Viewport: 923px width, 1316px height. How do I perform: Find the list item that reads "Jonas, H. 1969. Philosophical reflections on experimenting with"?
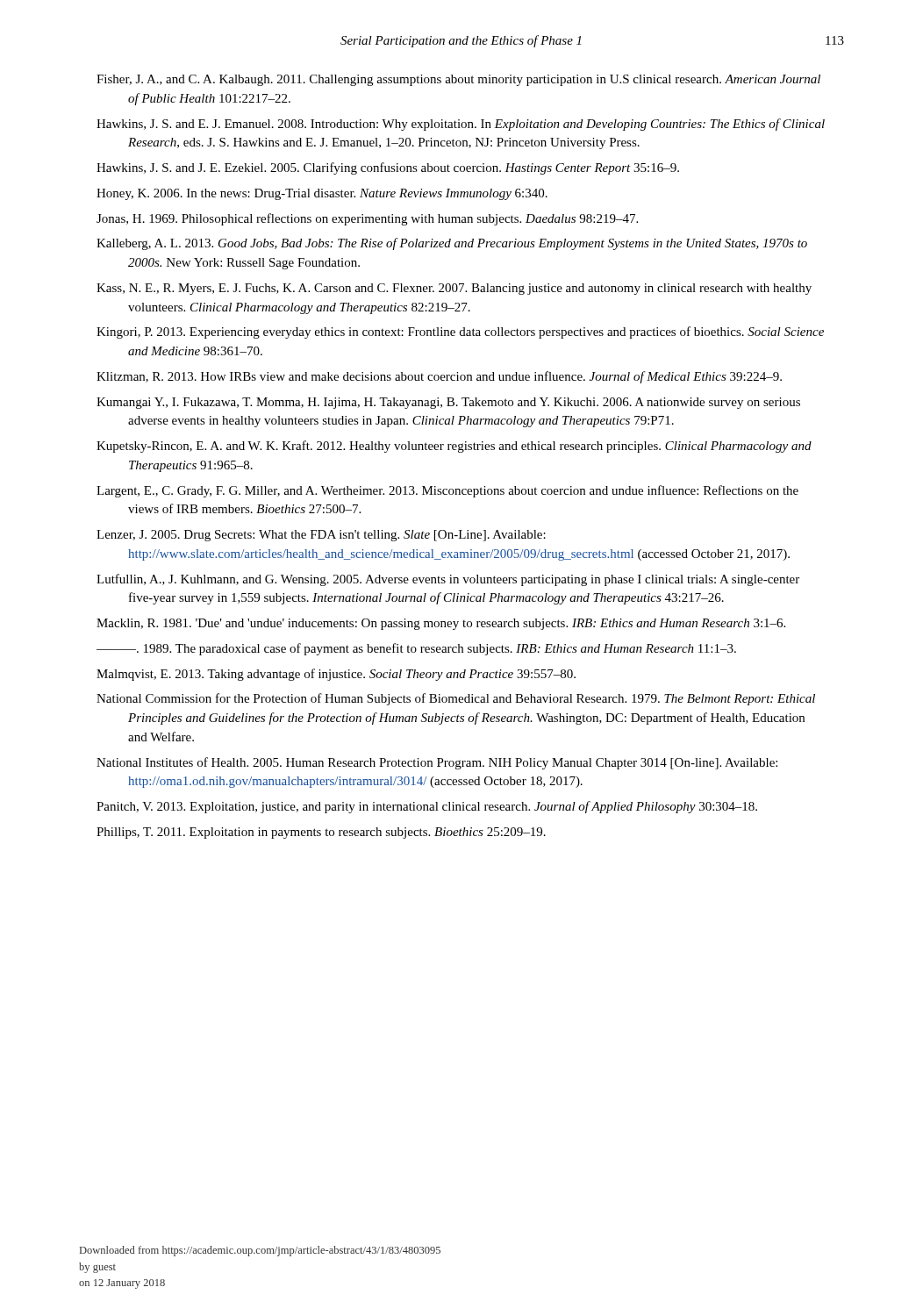[368, 218]
